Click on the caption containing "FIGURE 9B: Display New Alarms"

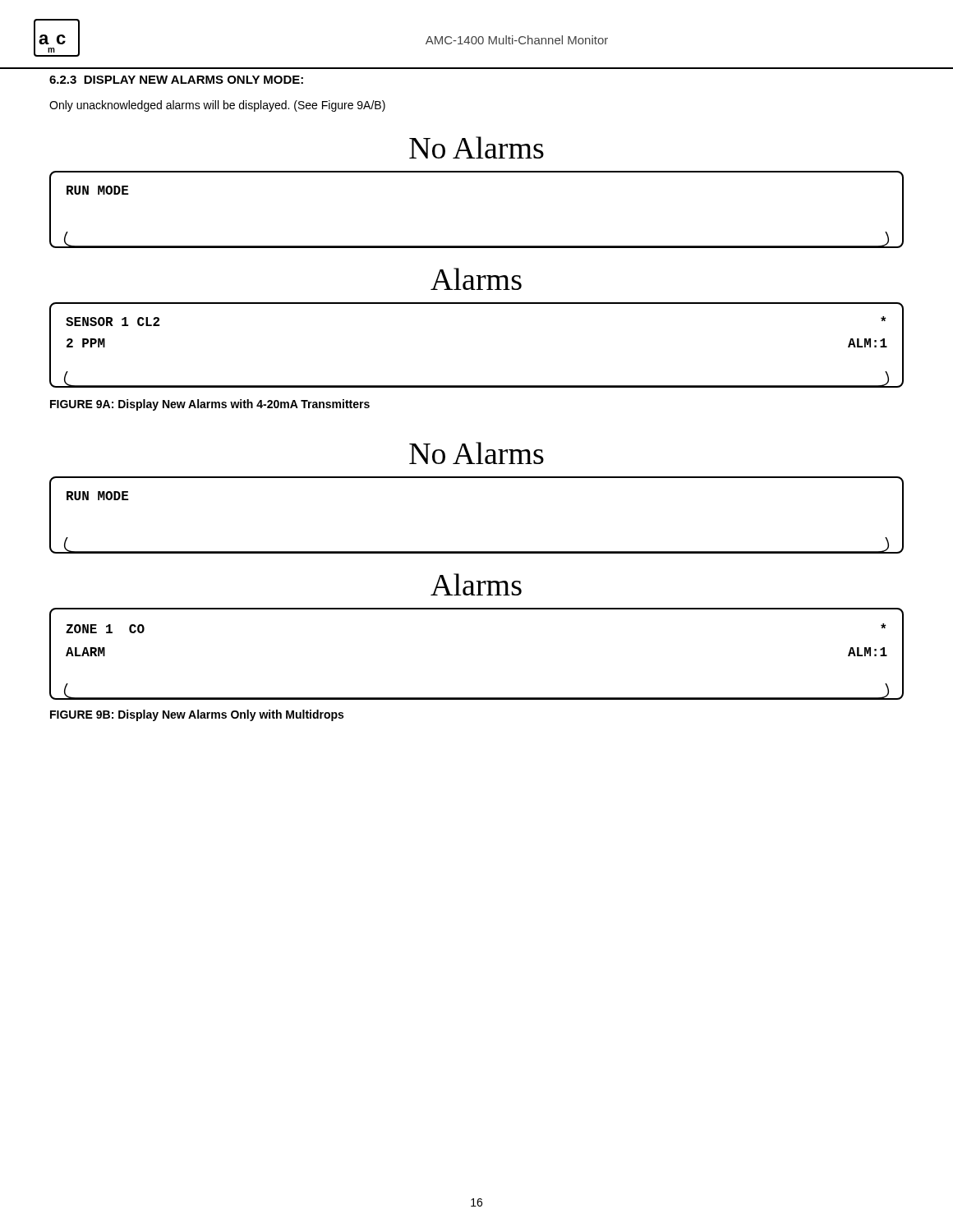[x=197, y=715]
